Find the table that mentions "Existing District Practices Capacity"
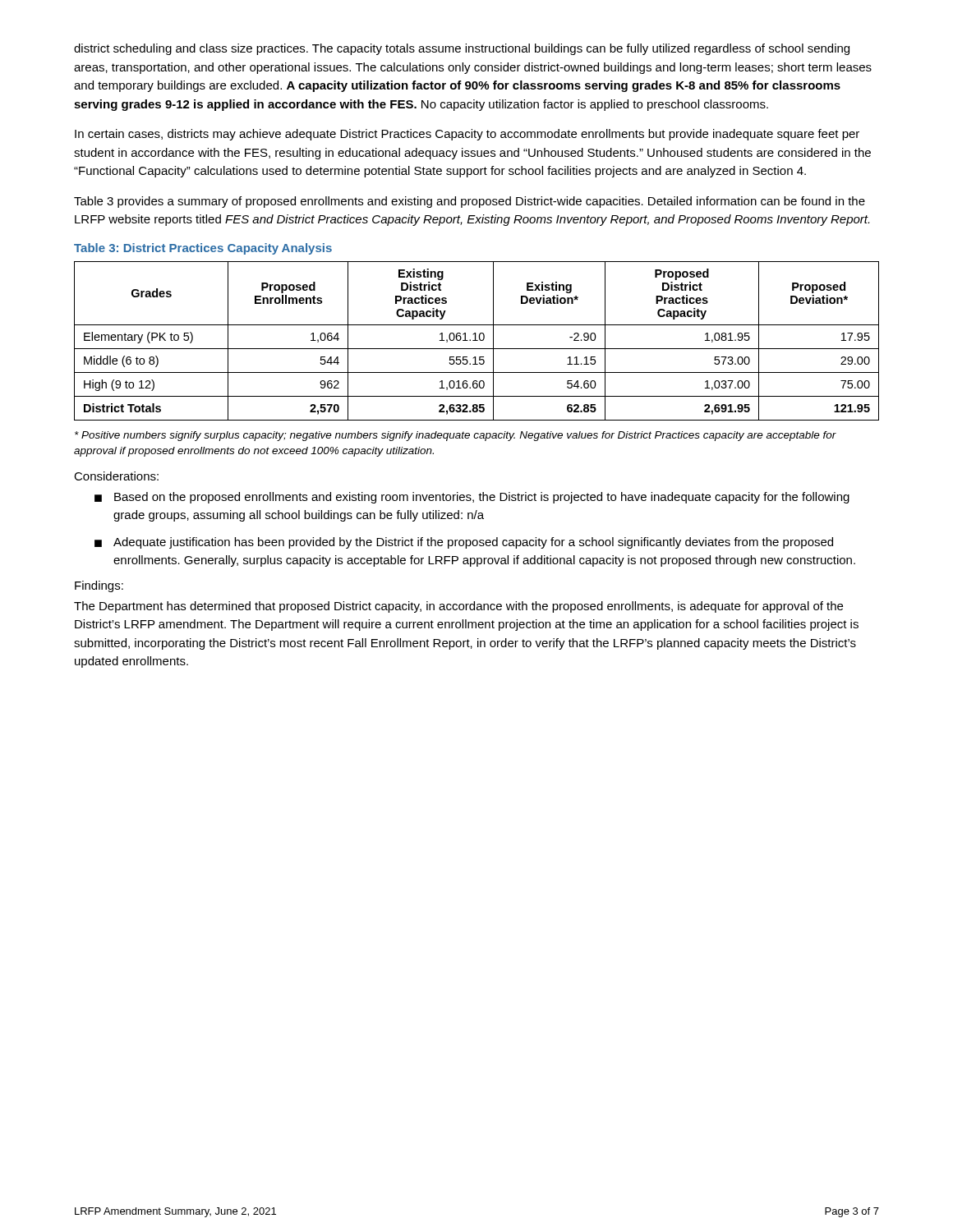953x1232 pixels. pos(476,340)
